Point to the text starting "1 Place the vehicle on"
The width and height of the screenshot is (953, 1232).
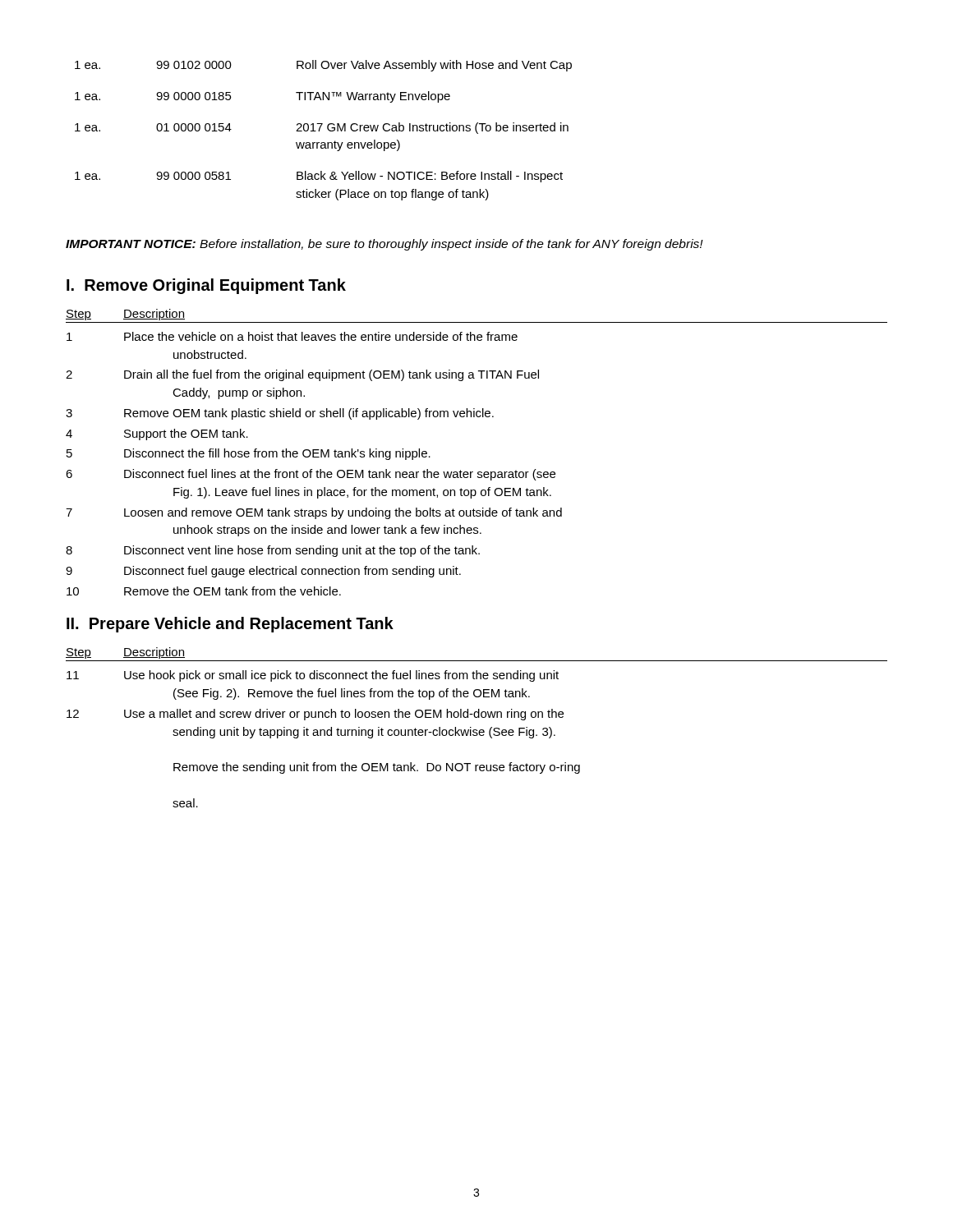coord(476,345)
